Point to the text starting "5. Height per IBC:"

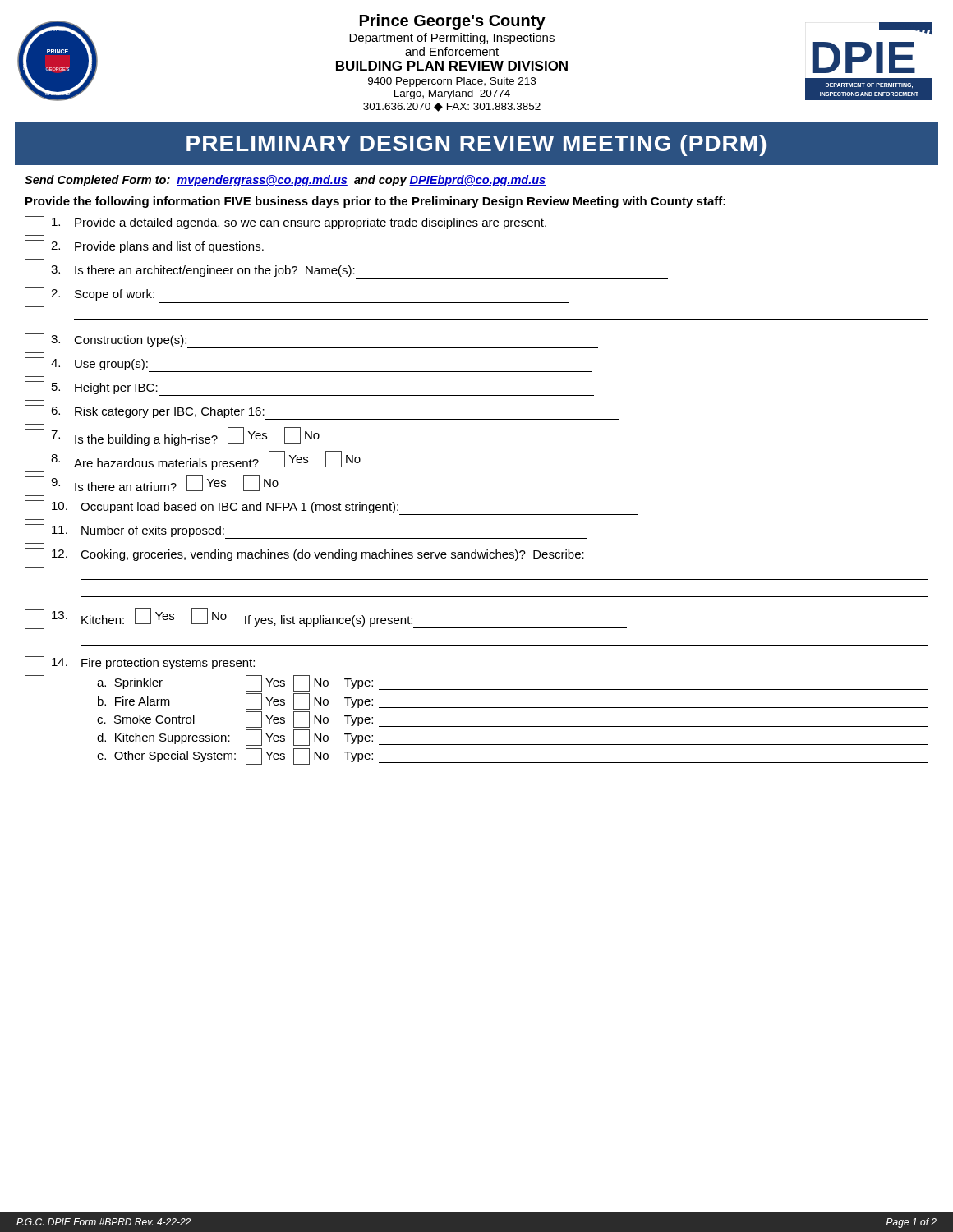point(476,390)
